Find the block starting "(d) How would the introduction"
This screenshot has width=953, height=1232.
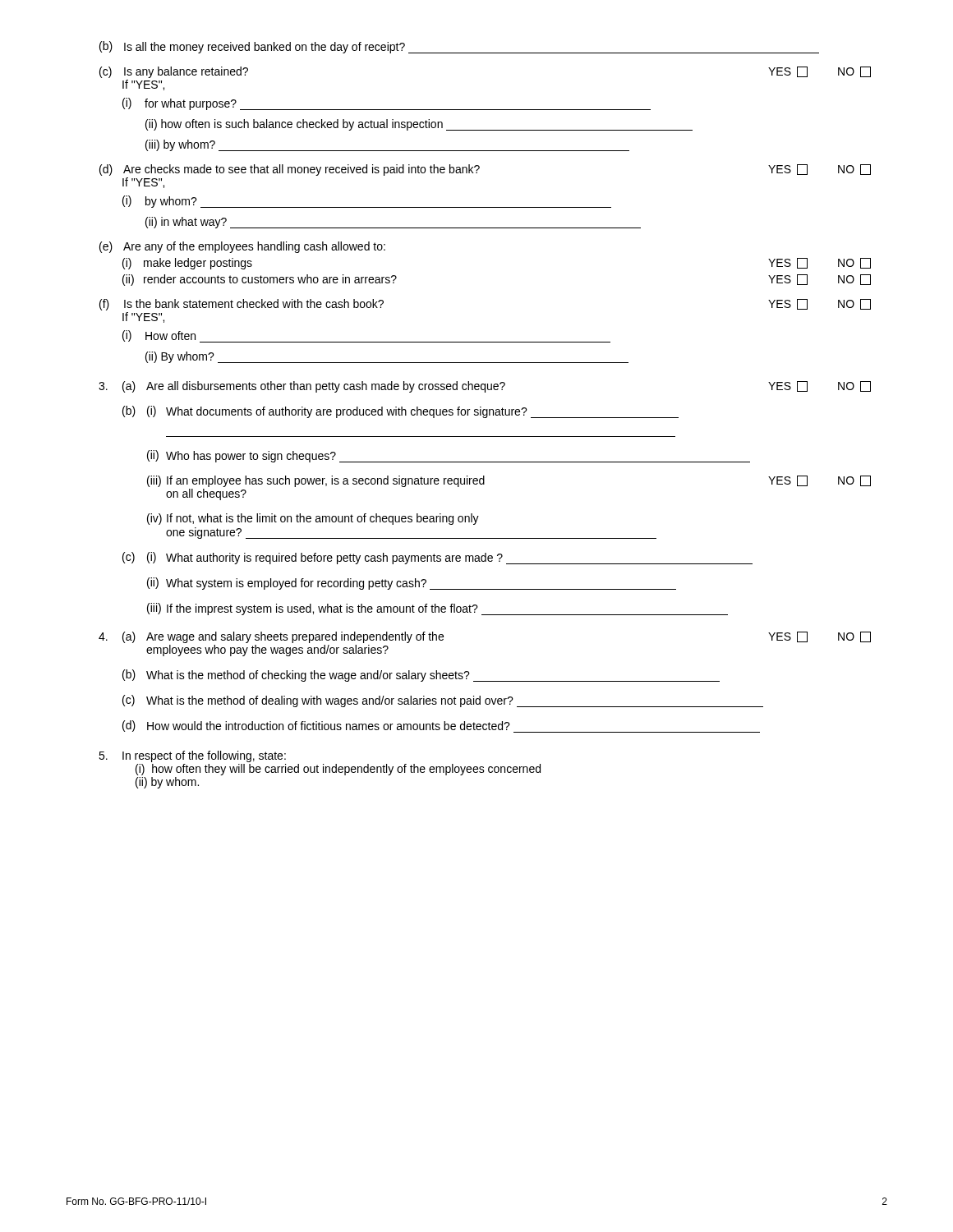(x=504, y=726)
